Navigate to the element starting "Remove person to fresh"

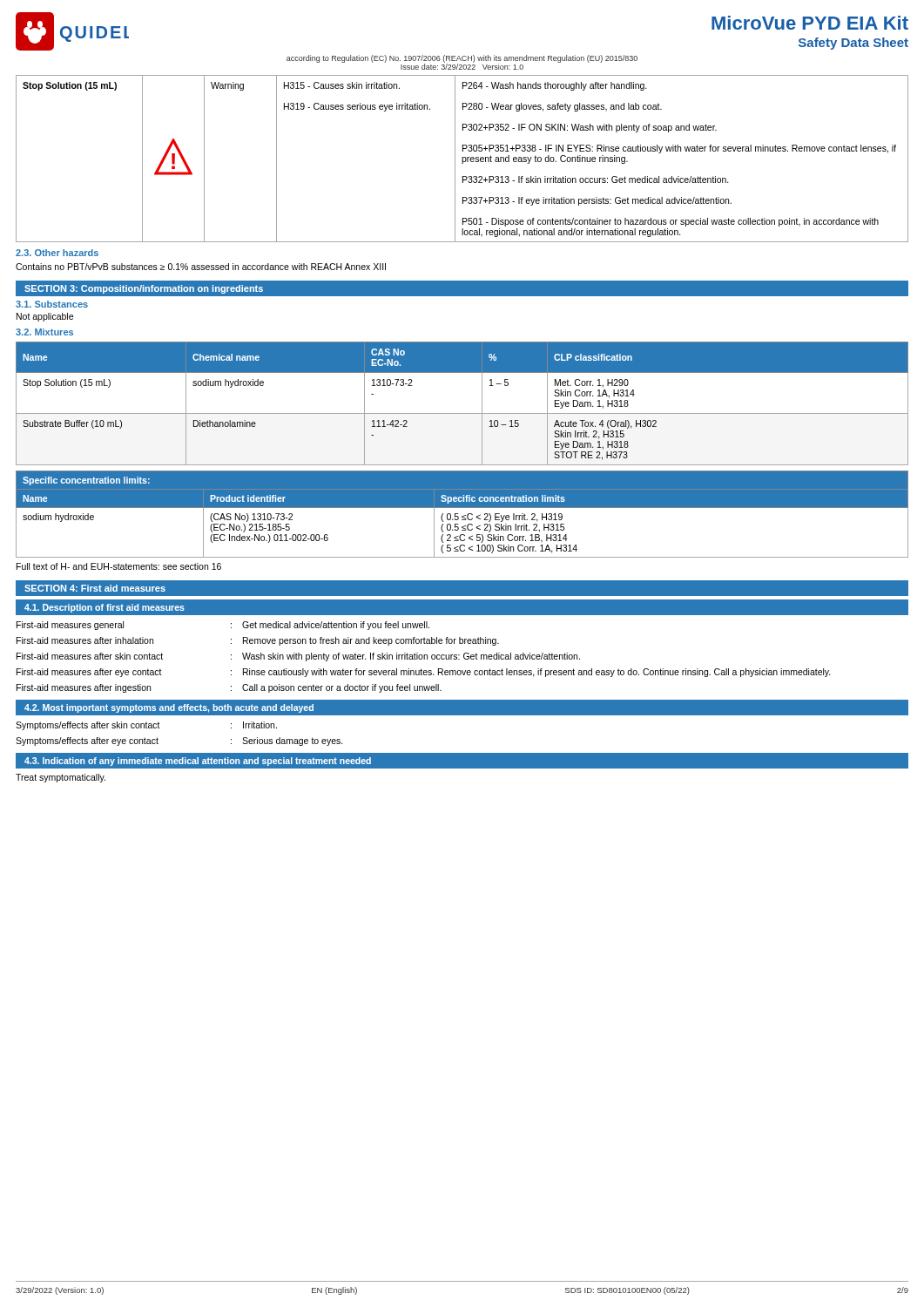pyautogui.click(x=371, y=640)
